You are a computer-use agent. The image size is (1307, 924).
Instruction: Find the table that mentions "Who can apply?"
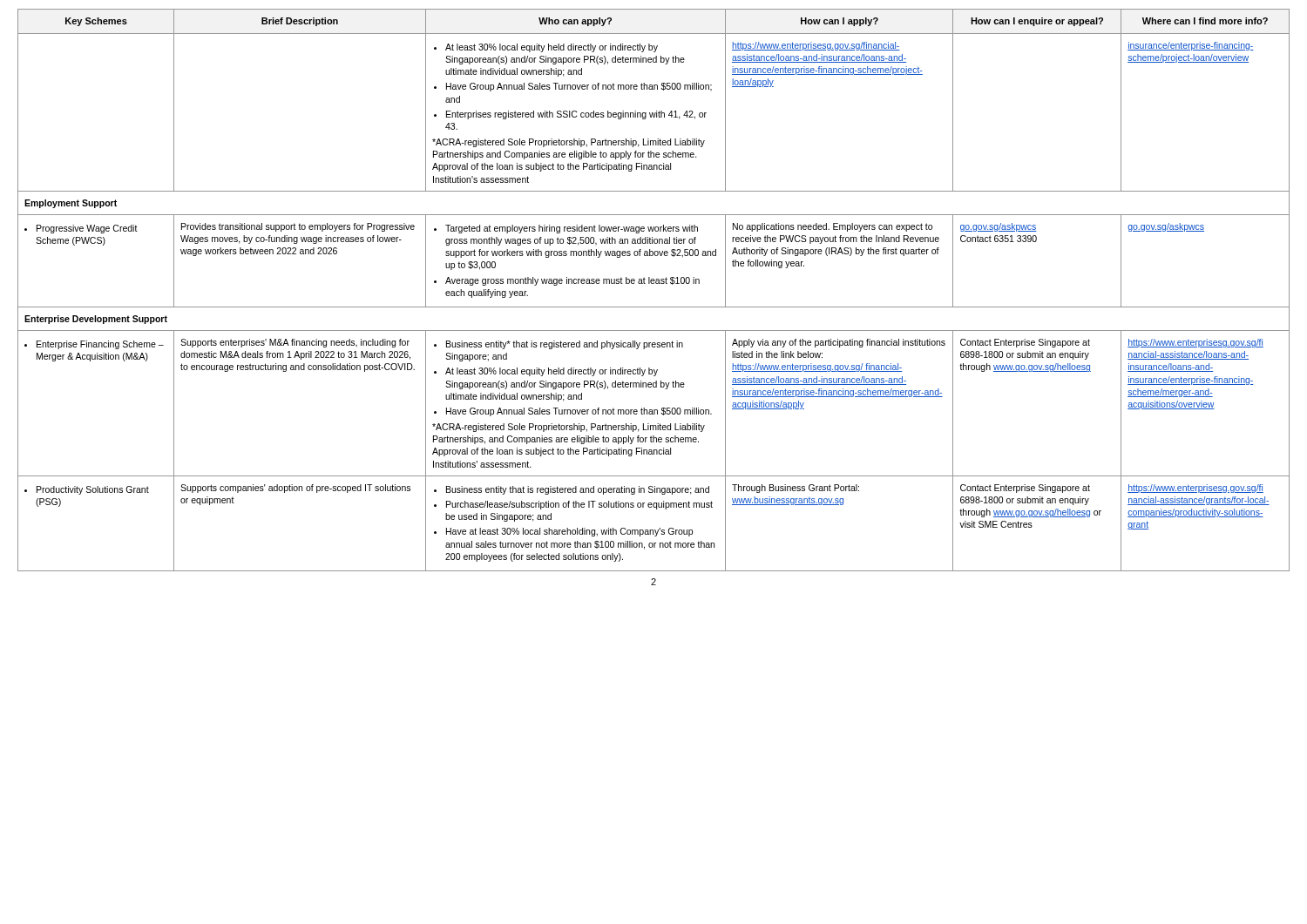click(654, 290)
